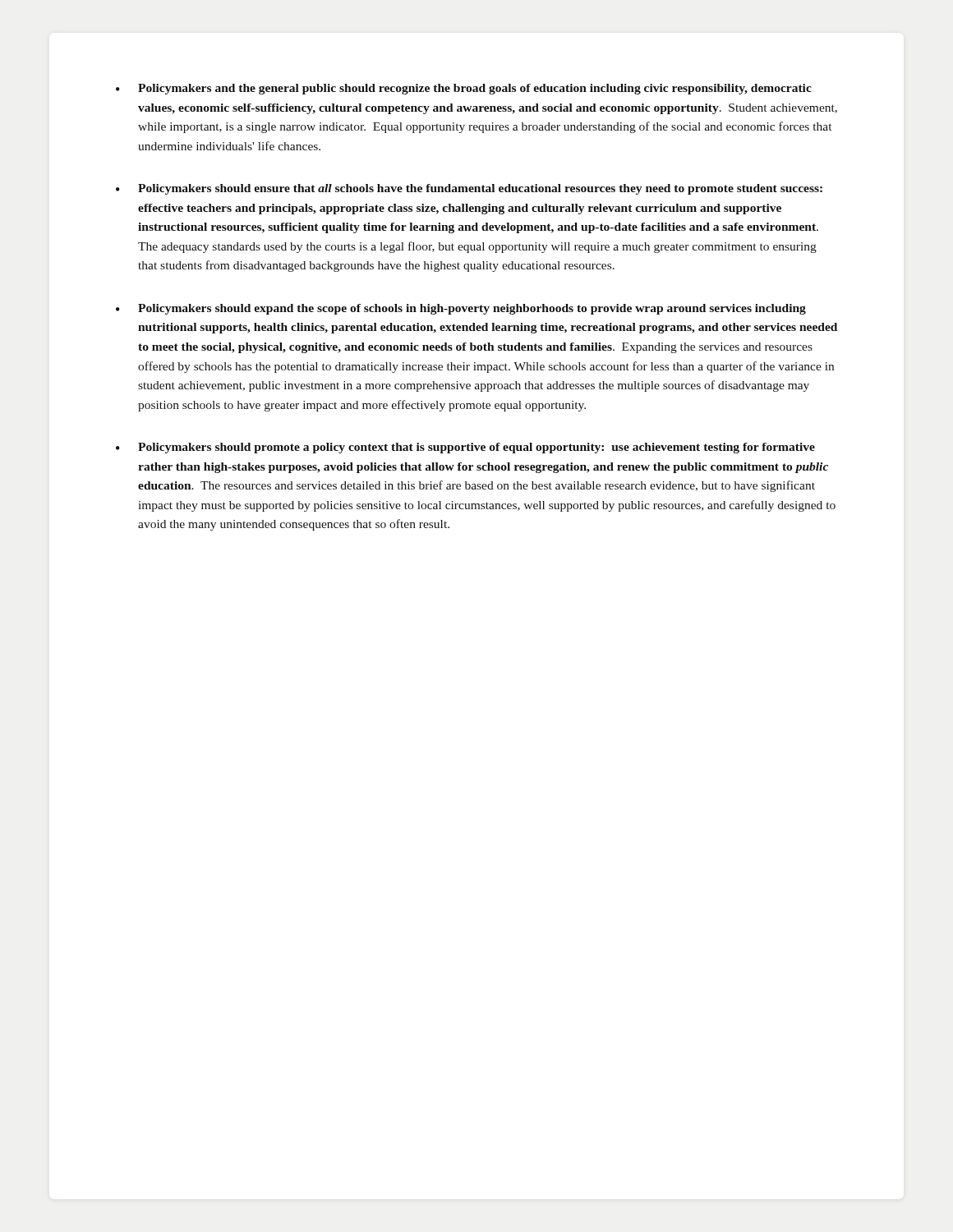This screenshot has width=953, height=1232.
Task: Point to the region starting "• Policymakers and"
Action: click(x=476, y=117)
